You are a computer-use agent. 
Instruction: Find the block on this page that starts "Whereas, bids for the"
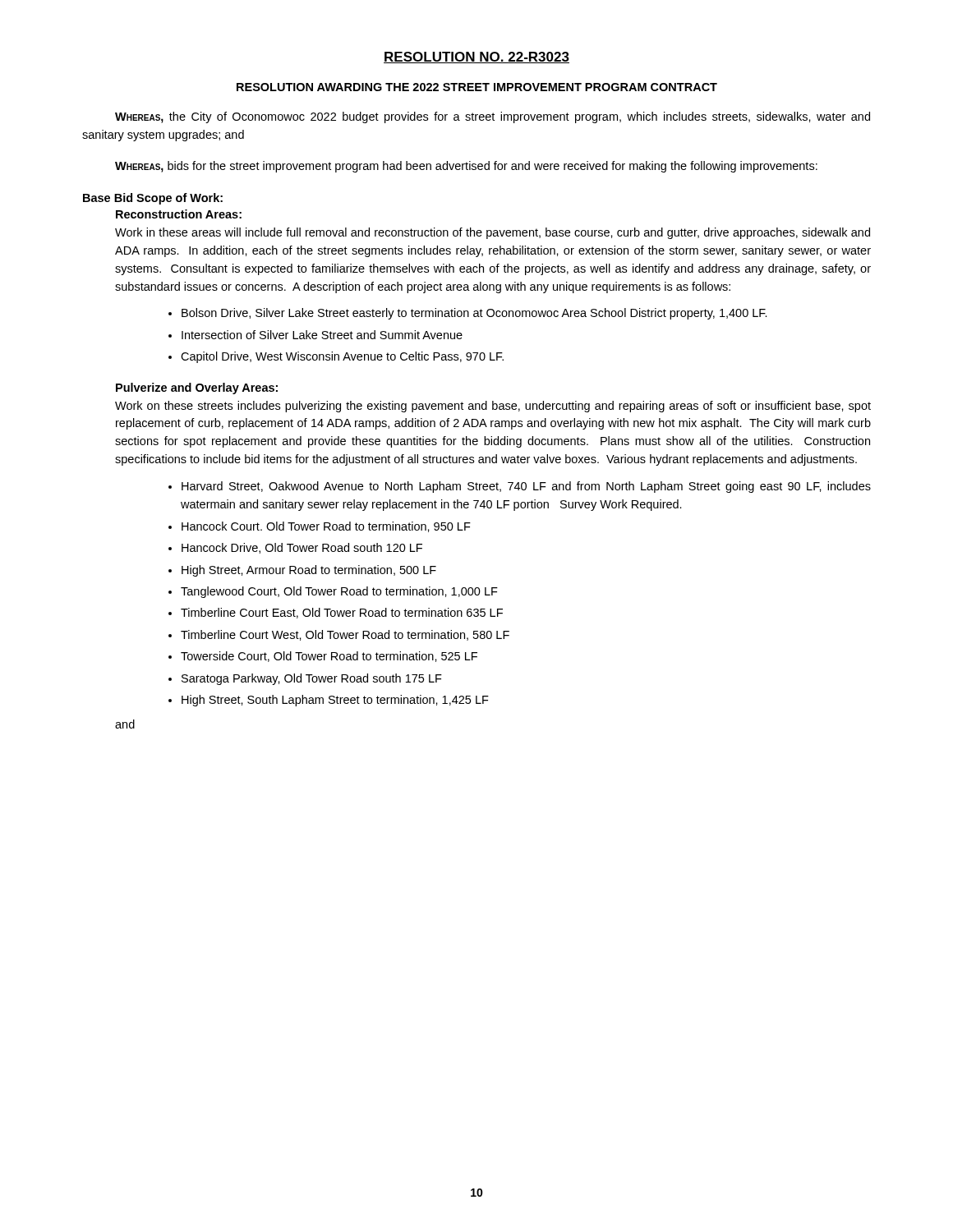pyautogui.click(x=467, y=166)
